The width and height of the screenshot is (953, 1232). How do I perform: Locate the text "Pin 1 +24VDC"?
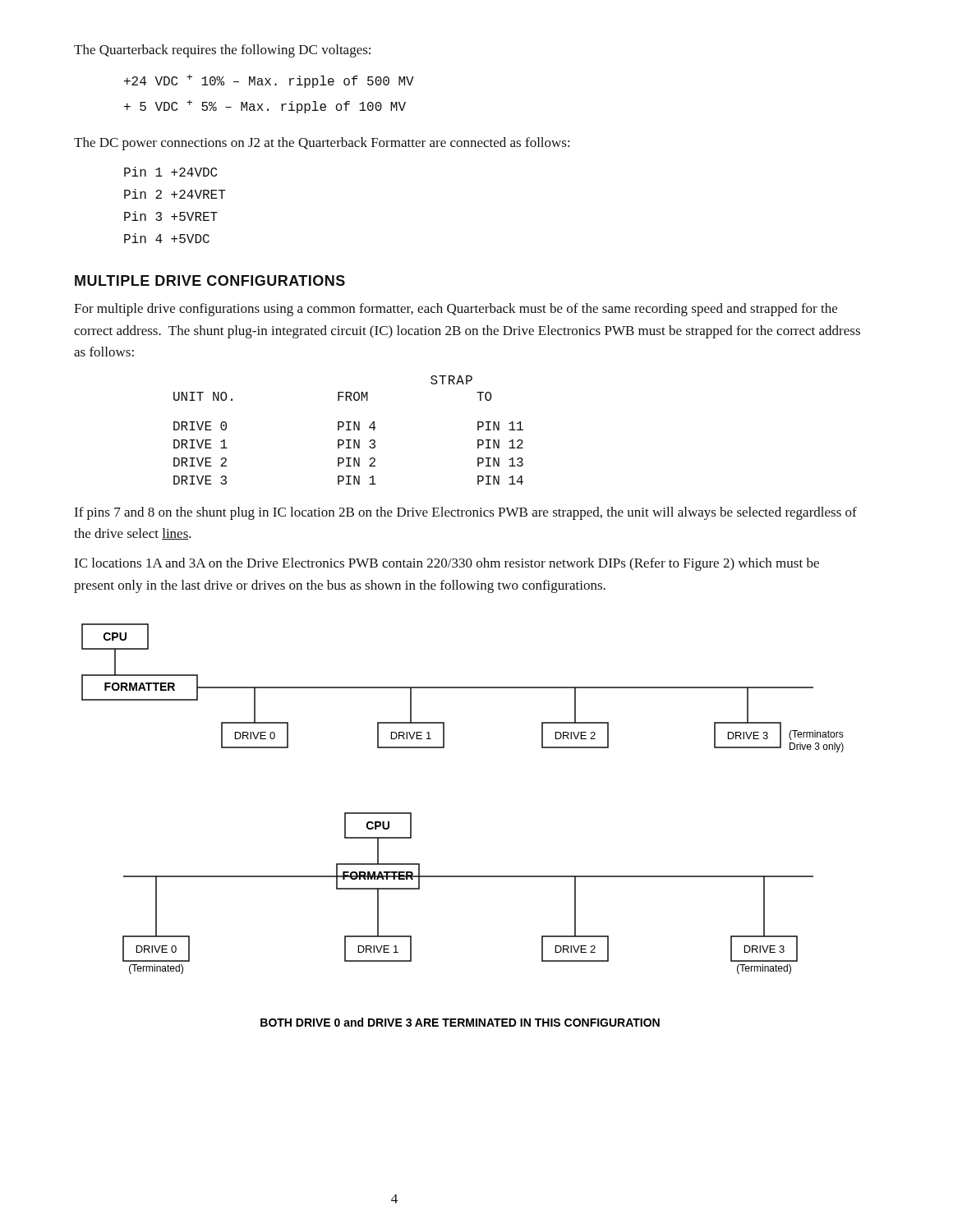pyautogui.click(x=171, y=173)
